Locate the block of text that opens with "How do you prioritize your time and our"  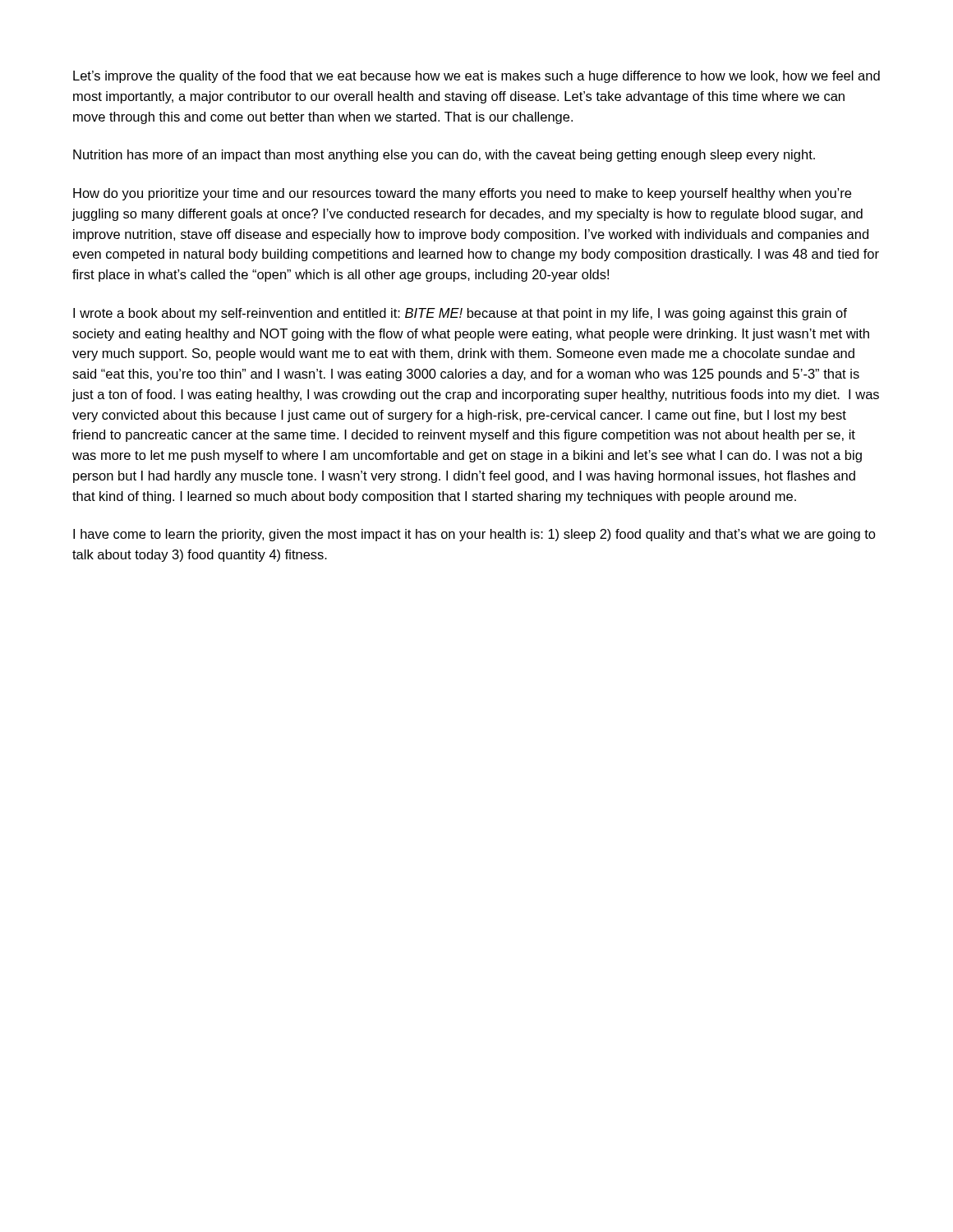pyautogui.click(x=476, y=234)
